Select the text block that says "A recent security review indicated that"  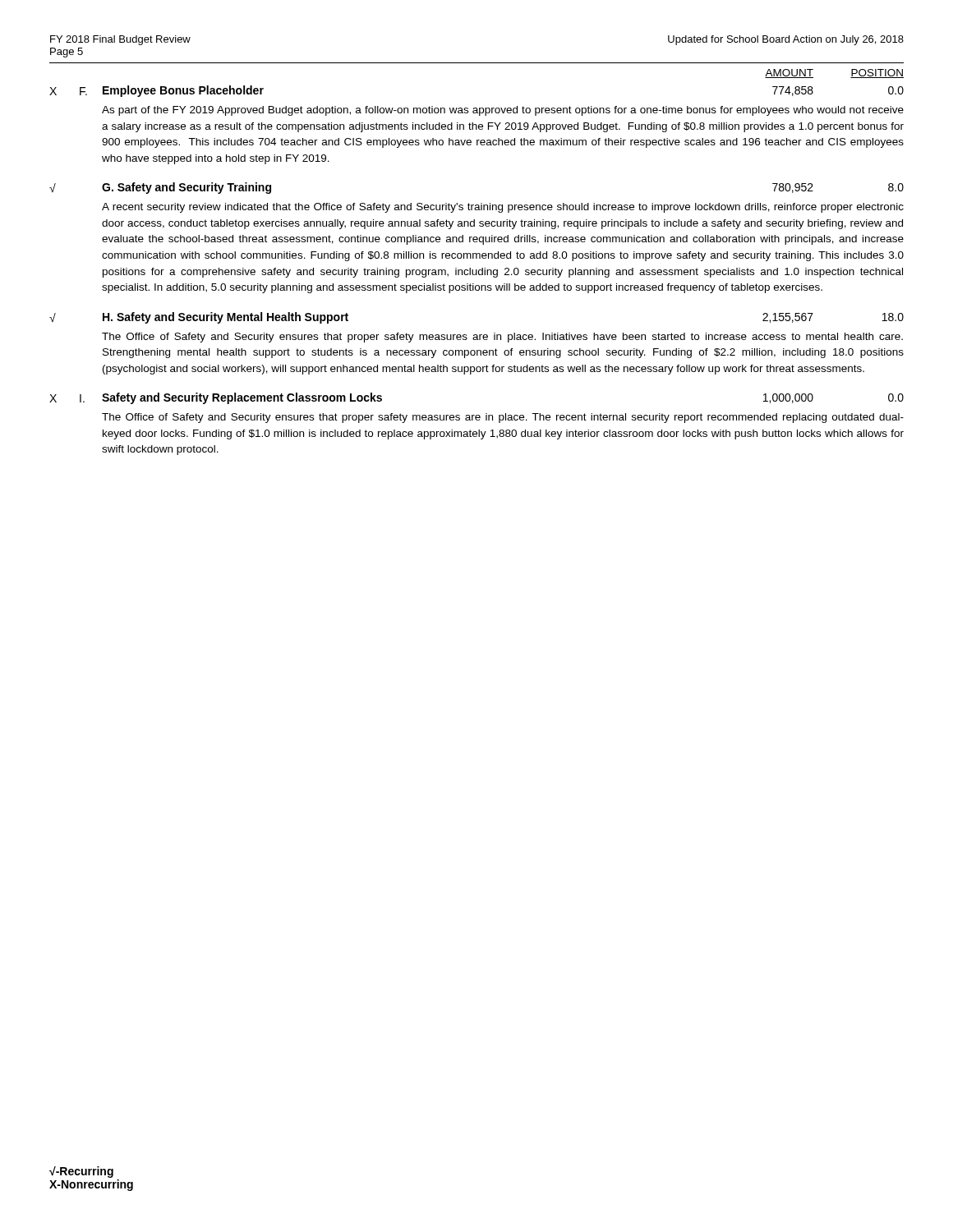[503, 247]
